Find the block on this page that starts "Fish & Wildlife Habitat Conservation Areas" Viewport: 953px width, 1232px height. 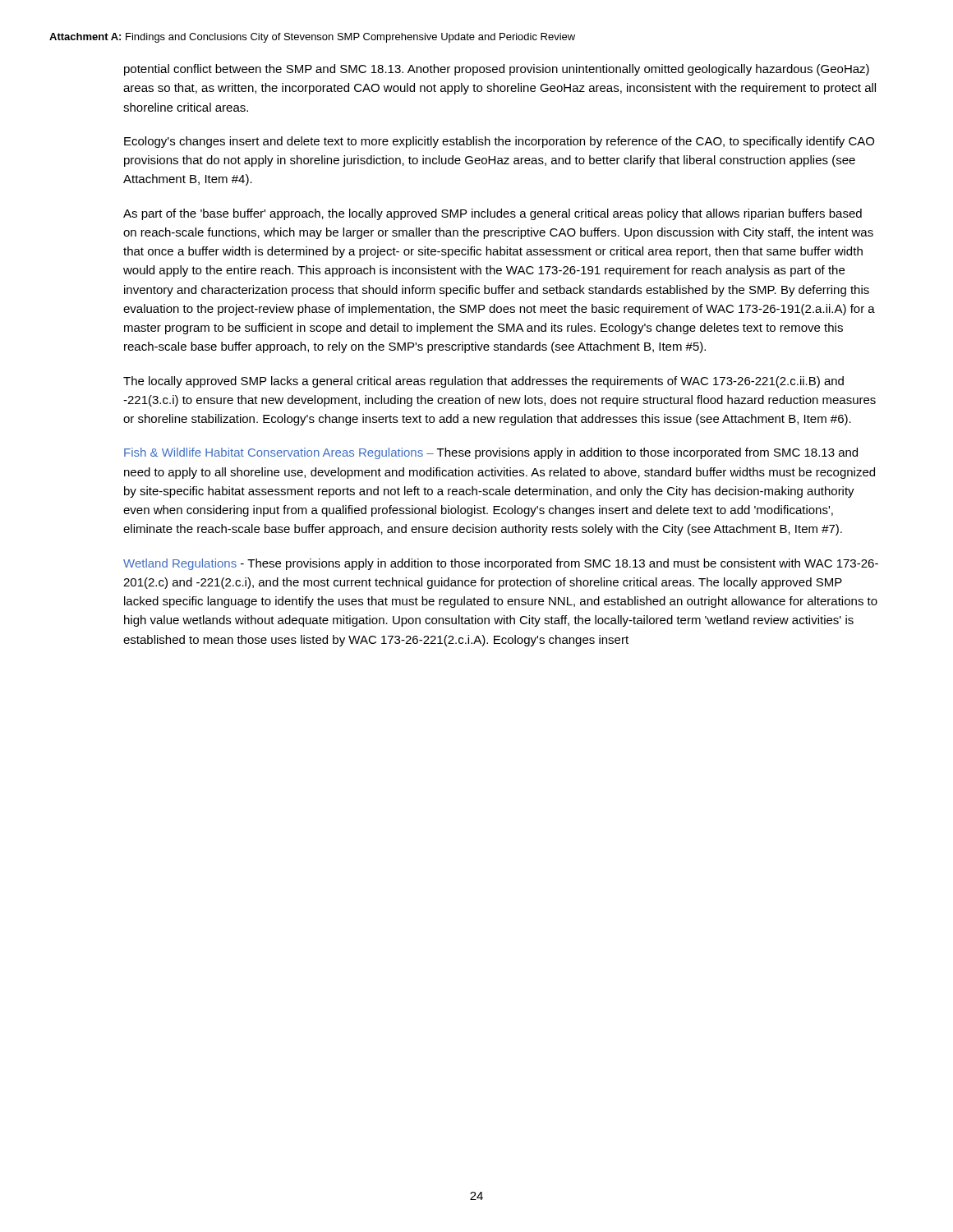pyautogui.click(x=500, y=491)
